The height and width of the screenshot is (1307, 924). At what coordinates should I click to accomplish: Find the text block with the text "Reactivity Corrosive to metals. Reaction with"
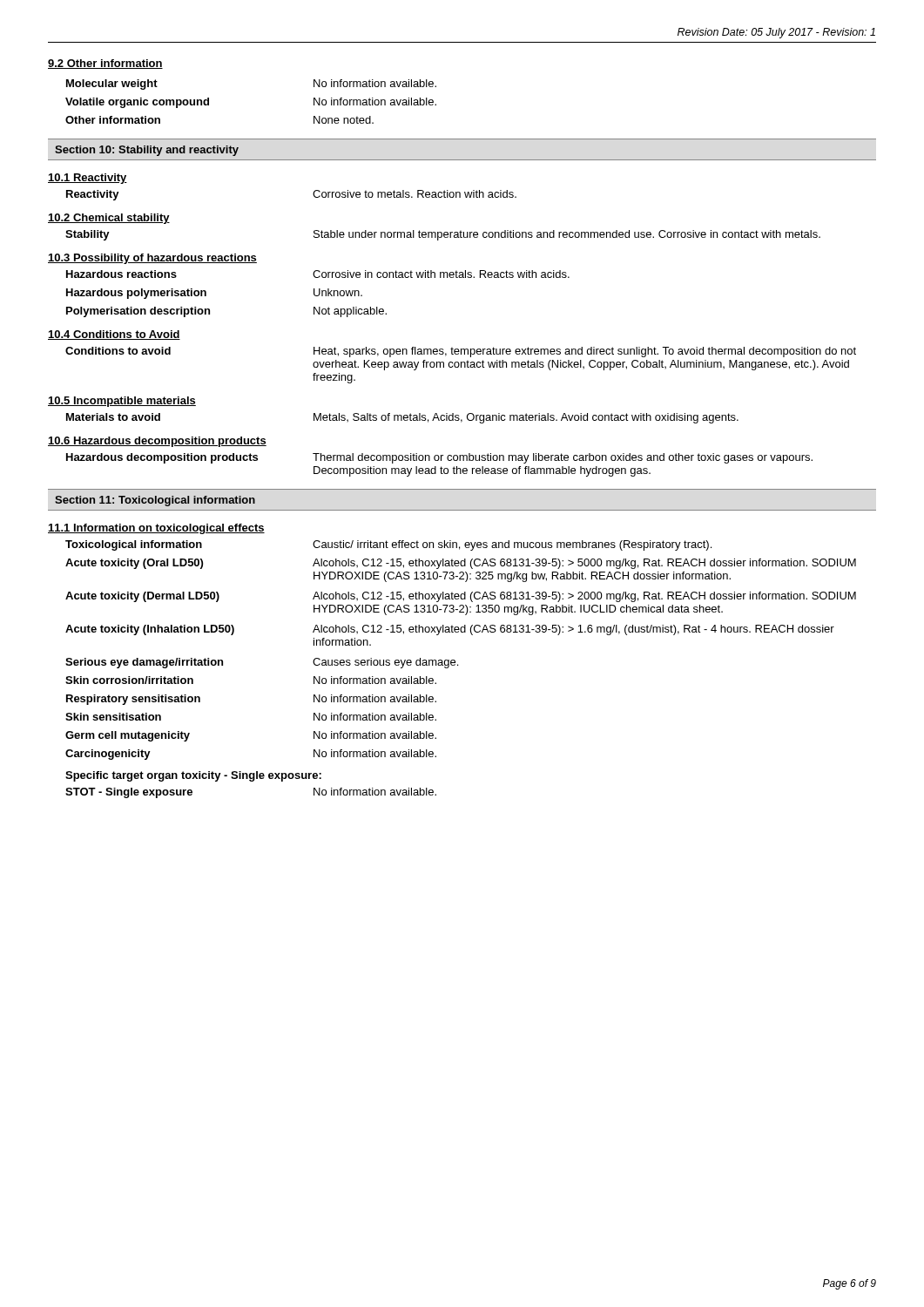(471, 194)
